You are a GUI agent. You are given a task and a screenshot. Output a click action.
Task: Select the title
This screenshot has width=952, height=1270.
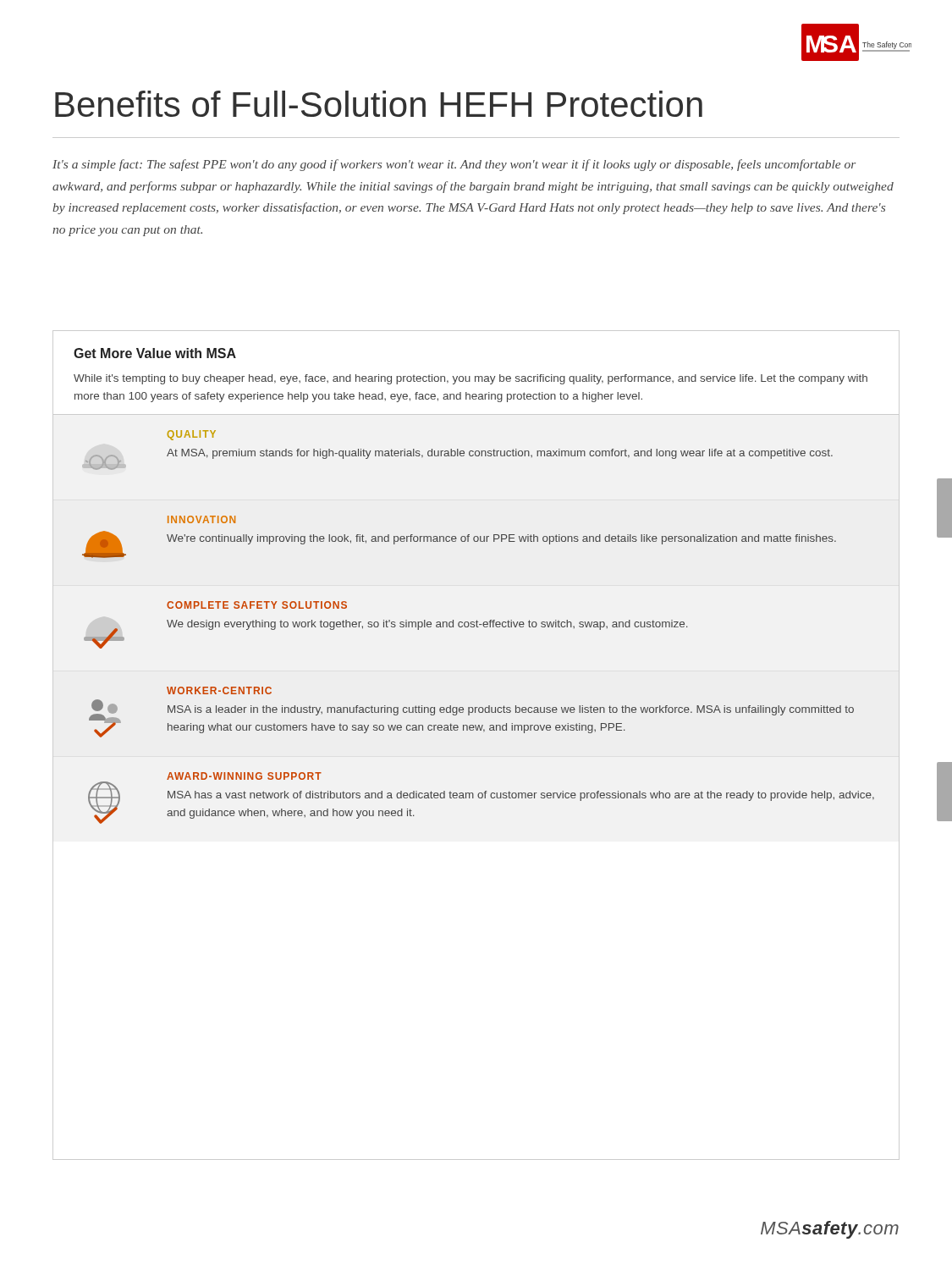coord(476,162)
